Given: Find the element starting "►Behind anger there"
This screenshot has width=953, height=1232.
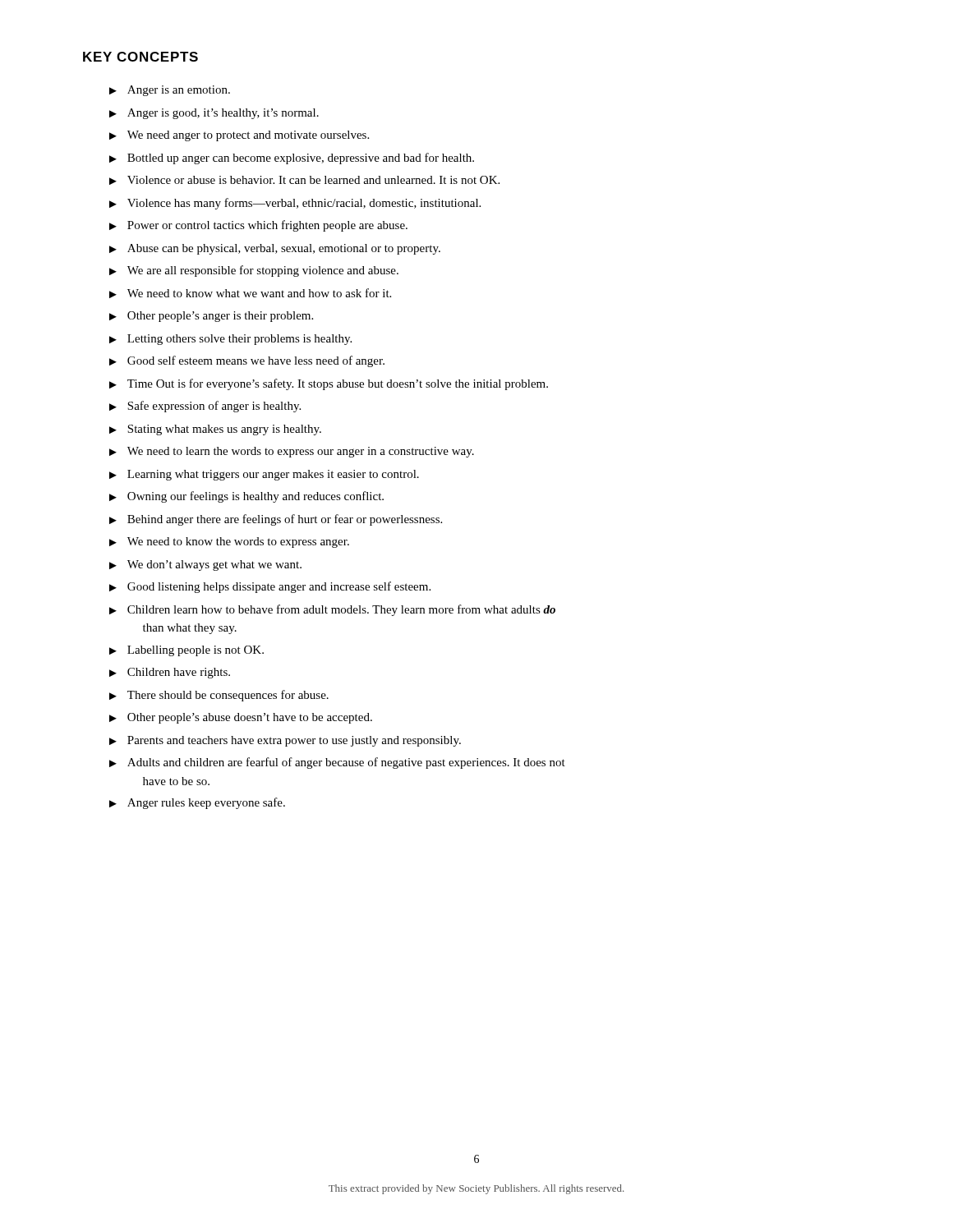Looking at the screenshot, I should coord(276,520).
